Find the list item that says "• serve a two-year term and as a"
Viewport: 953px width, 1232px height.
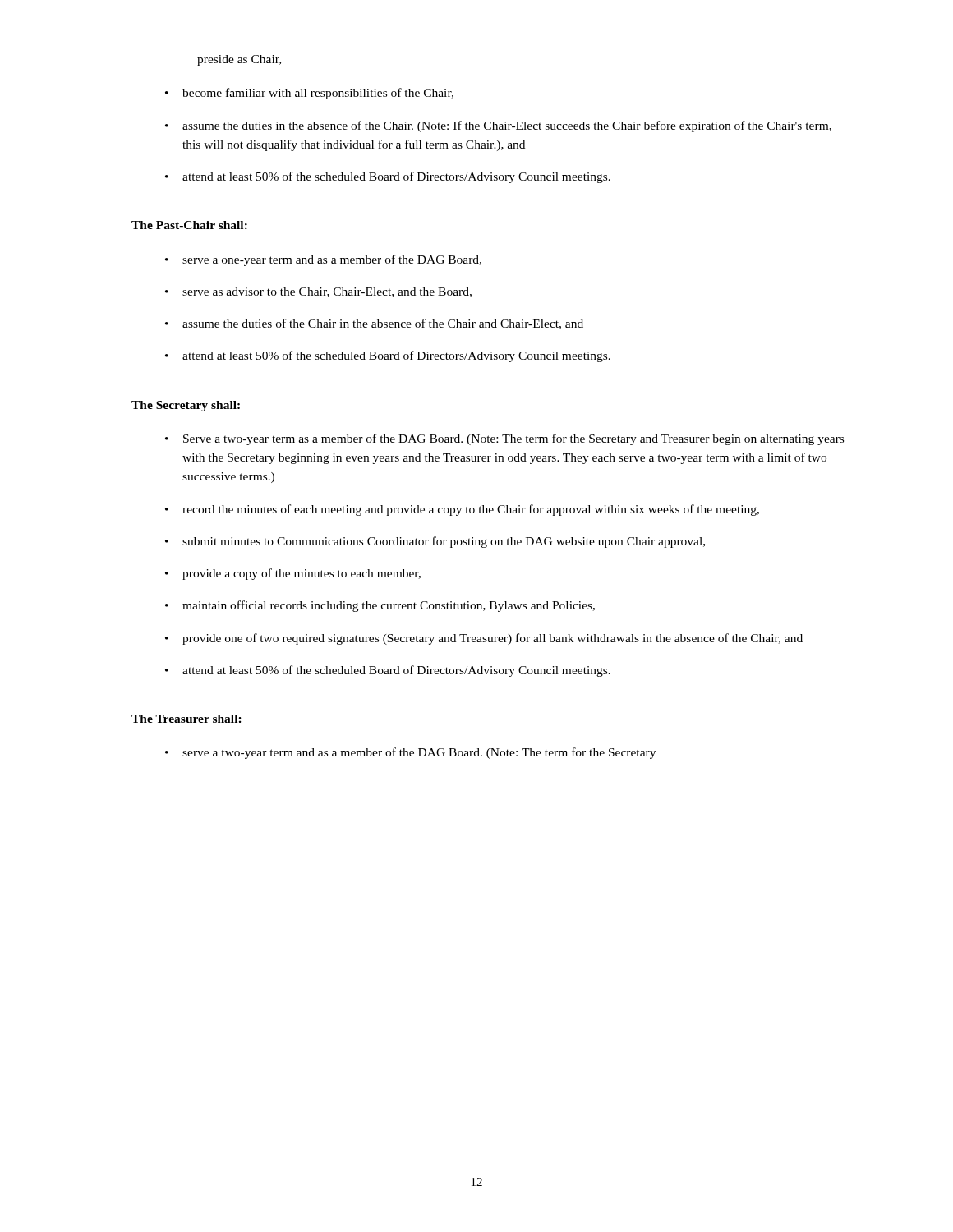pyautogui.click(x=505, y=752)
